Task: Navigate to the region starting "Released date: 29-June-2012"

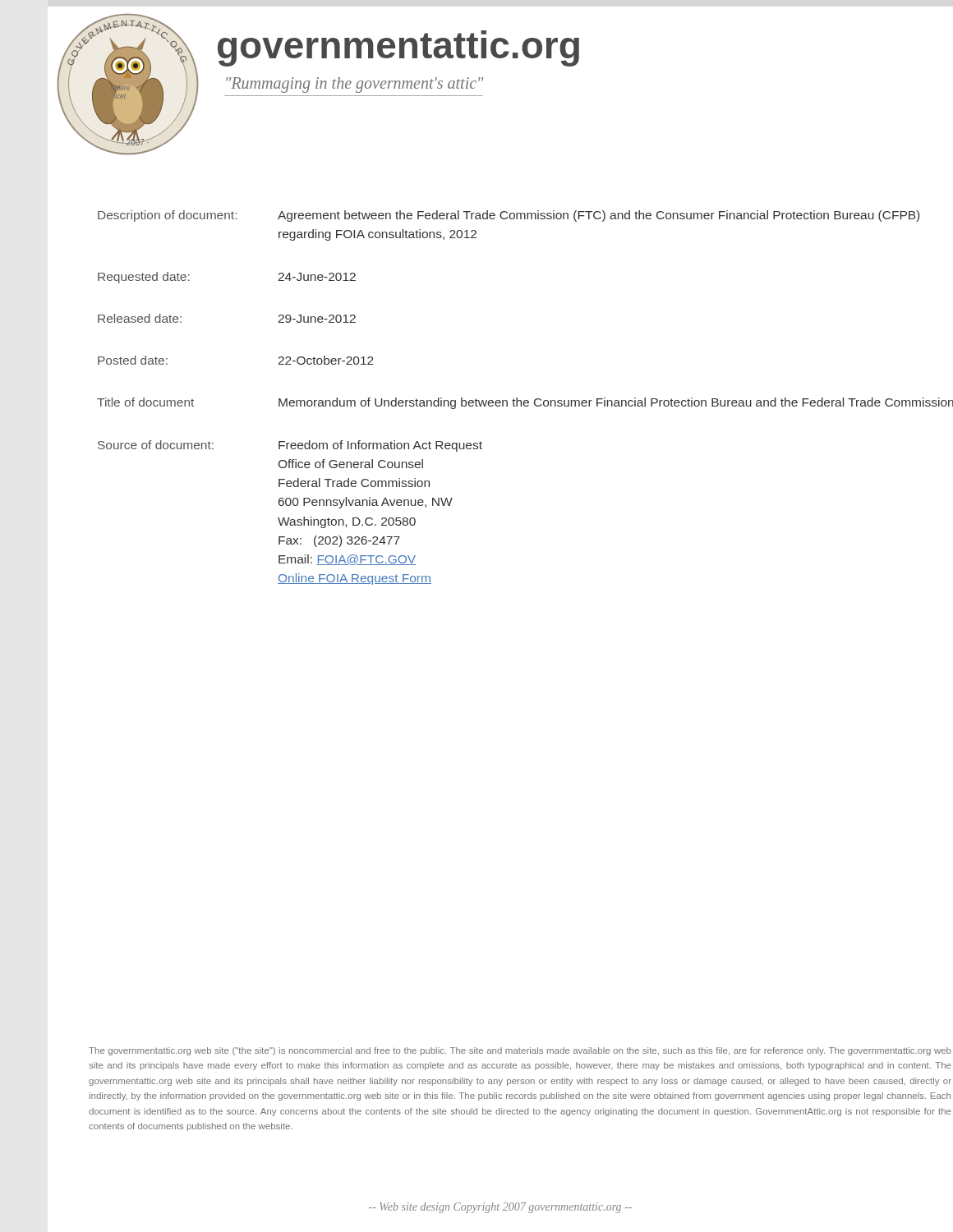Action: point(140,319)
